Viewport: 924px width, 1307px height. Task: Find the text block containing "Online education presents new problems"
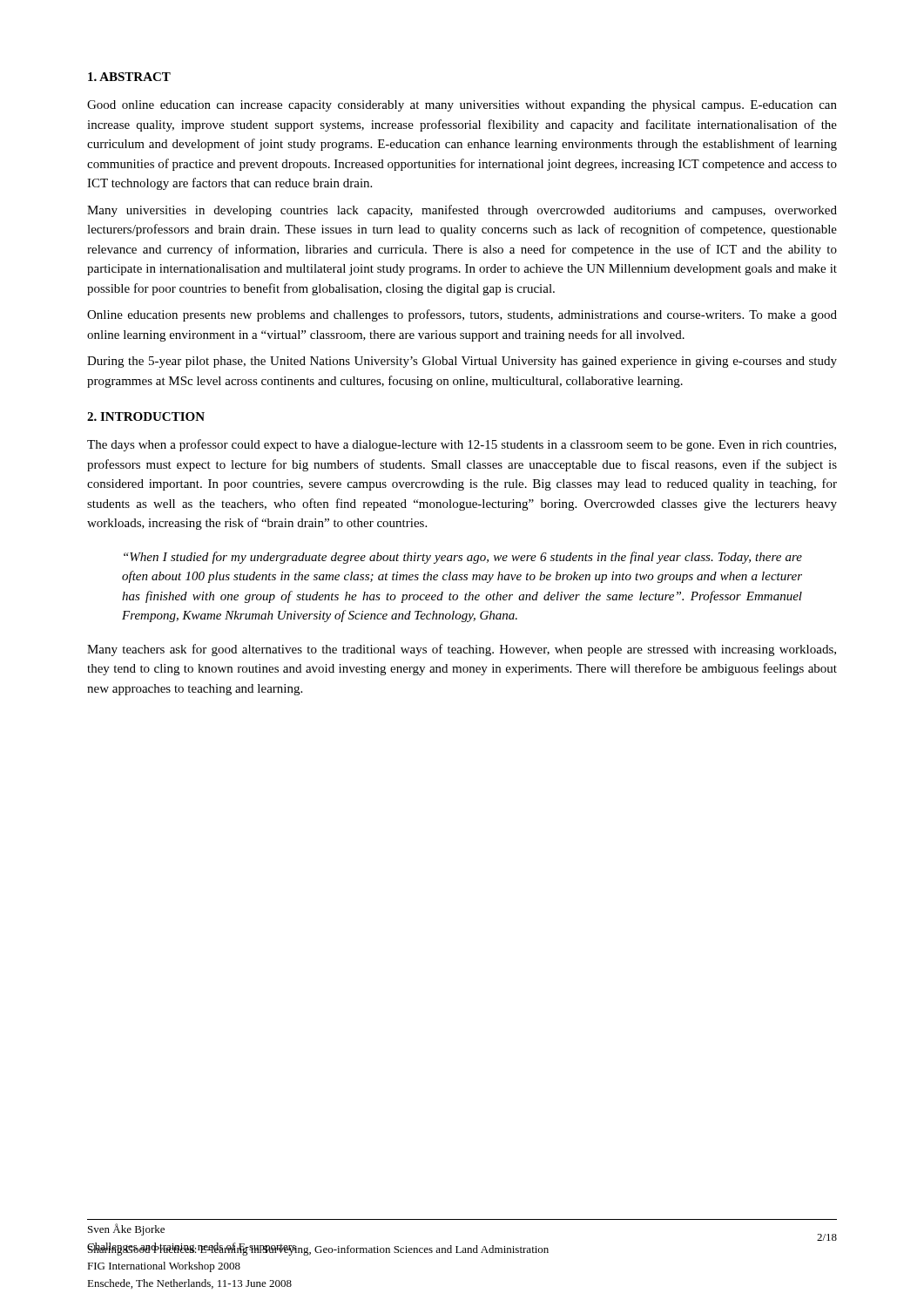coord(462,324)
